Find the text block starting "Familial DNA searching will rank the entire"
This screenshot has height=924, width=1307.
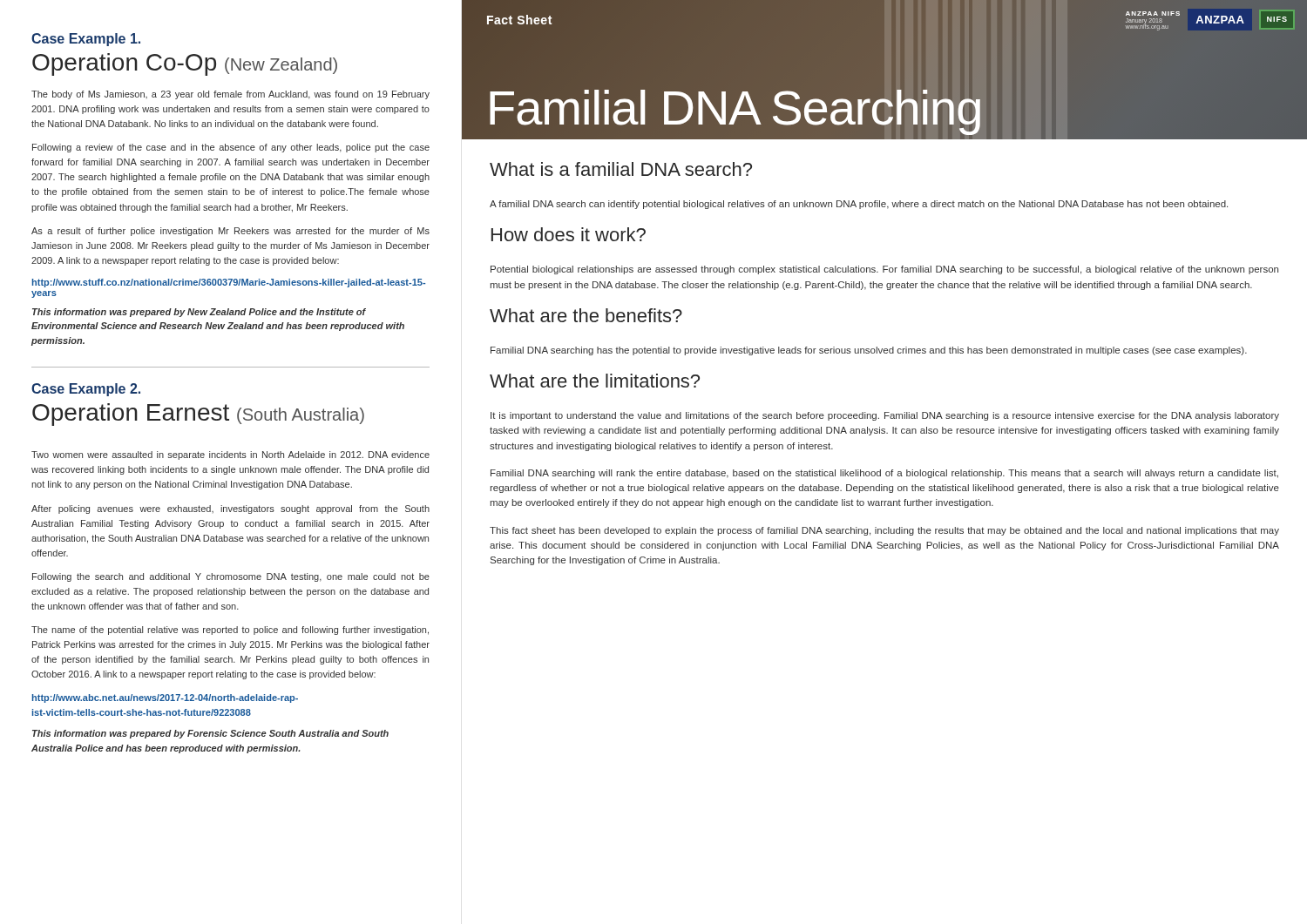coord(884,488)
